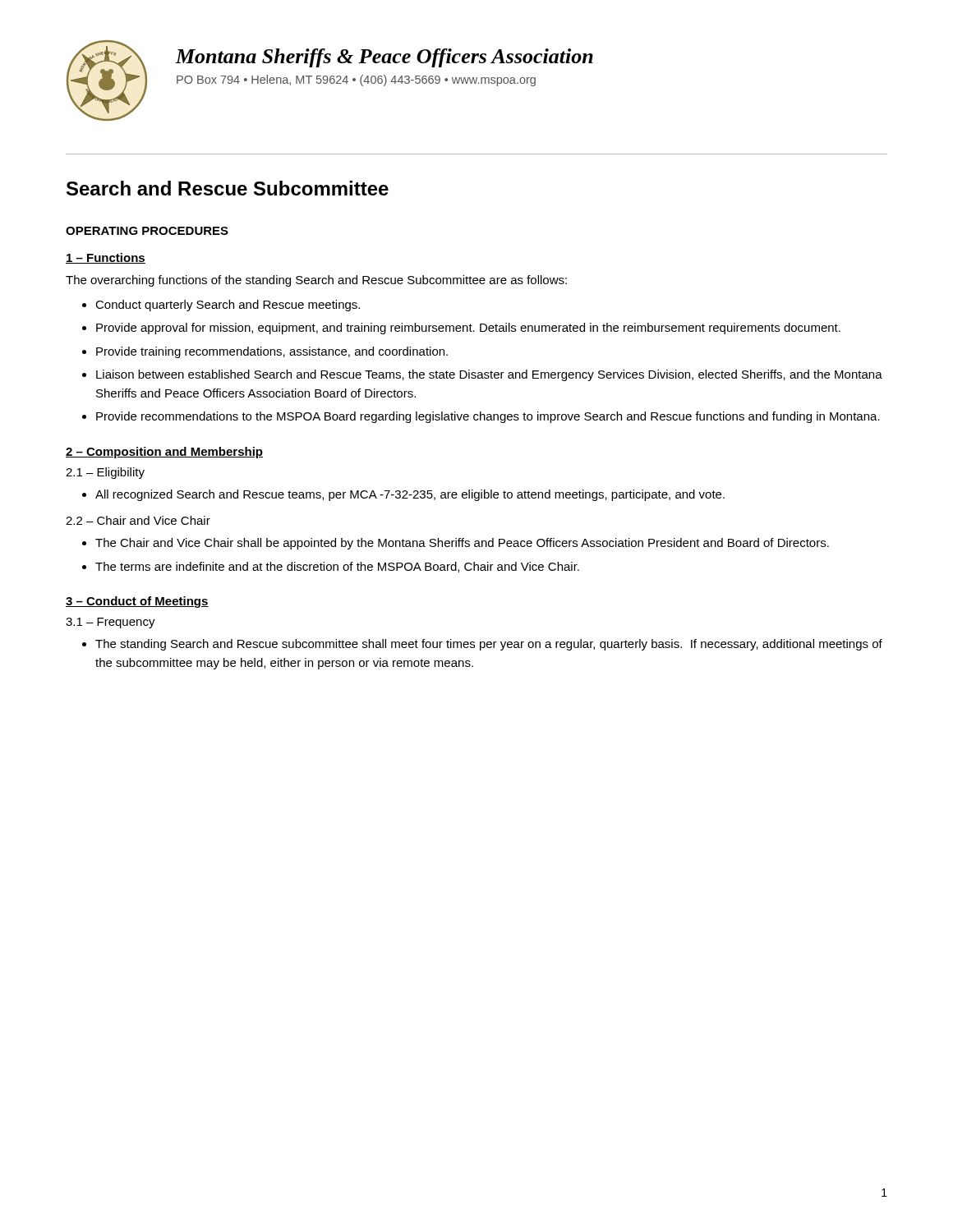Navigate to the passage starting "2 – Chair and"

[x=138, y=521]
